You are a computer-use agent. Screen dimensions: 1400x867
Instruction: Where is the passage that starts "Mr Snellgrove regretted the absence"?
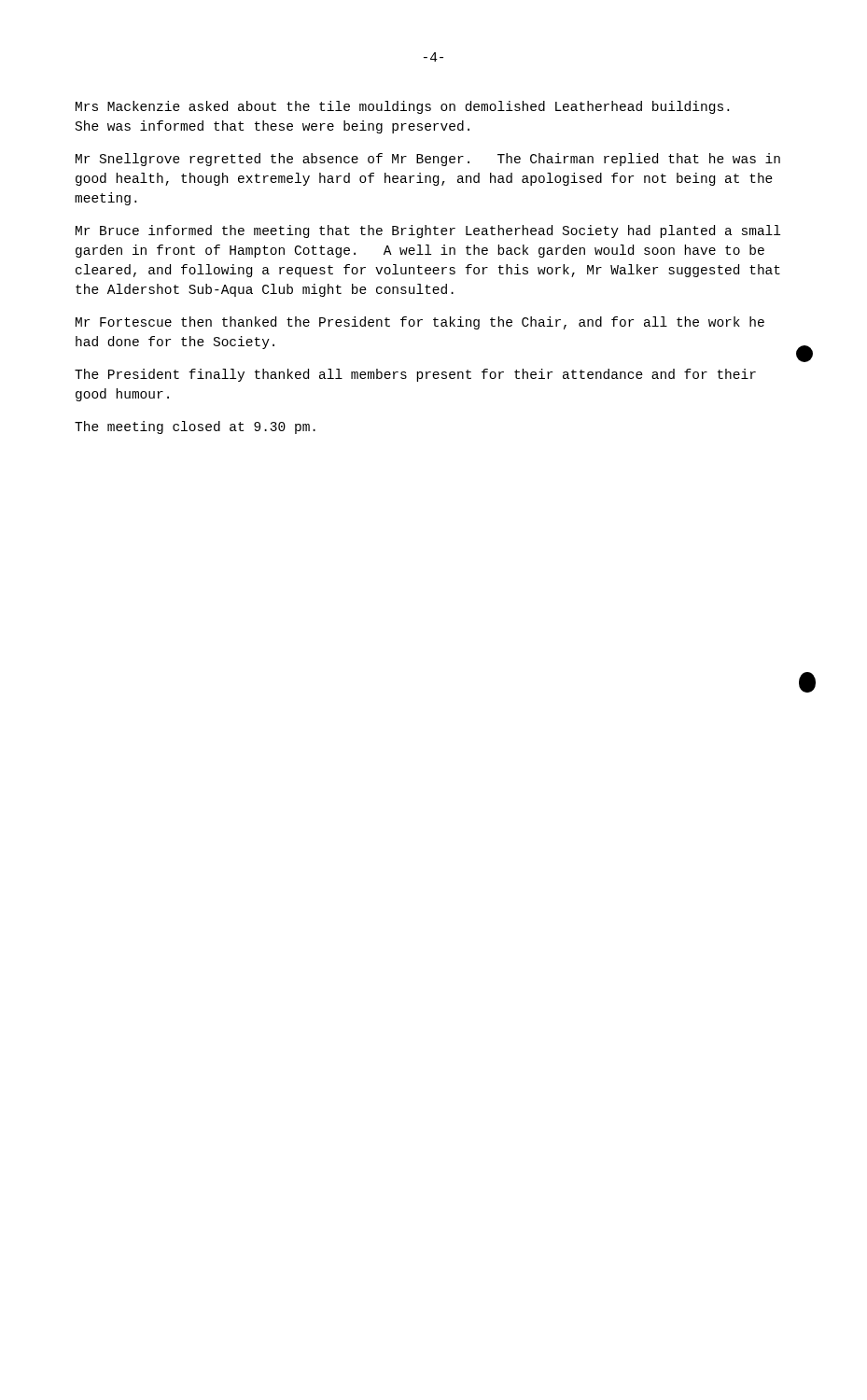[x=428, y=179]
